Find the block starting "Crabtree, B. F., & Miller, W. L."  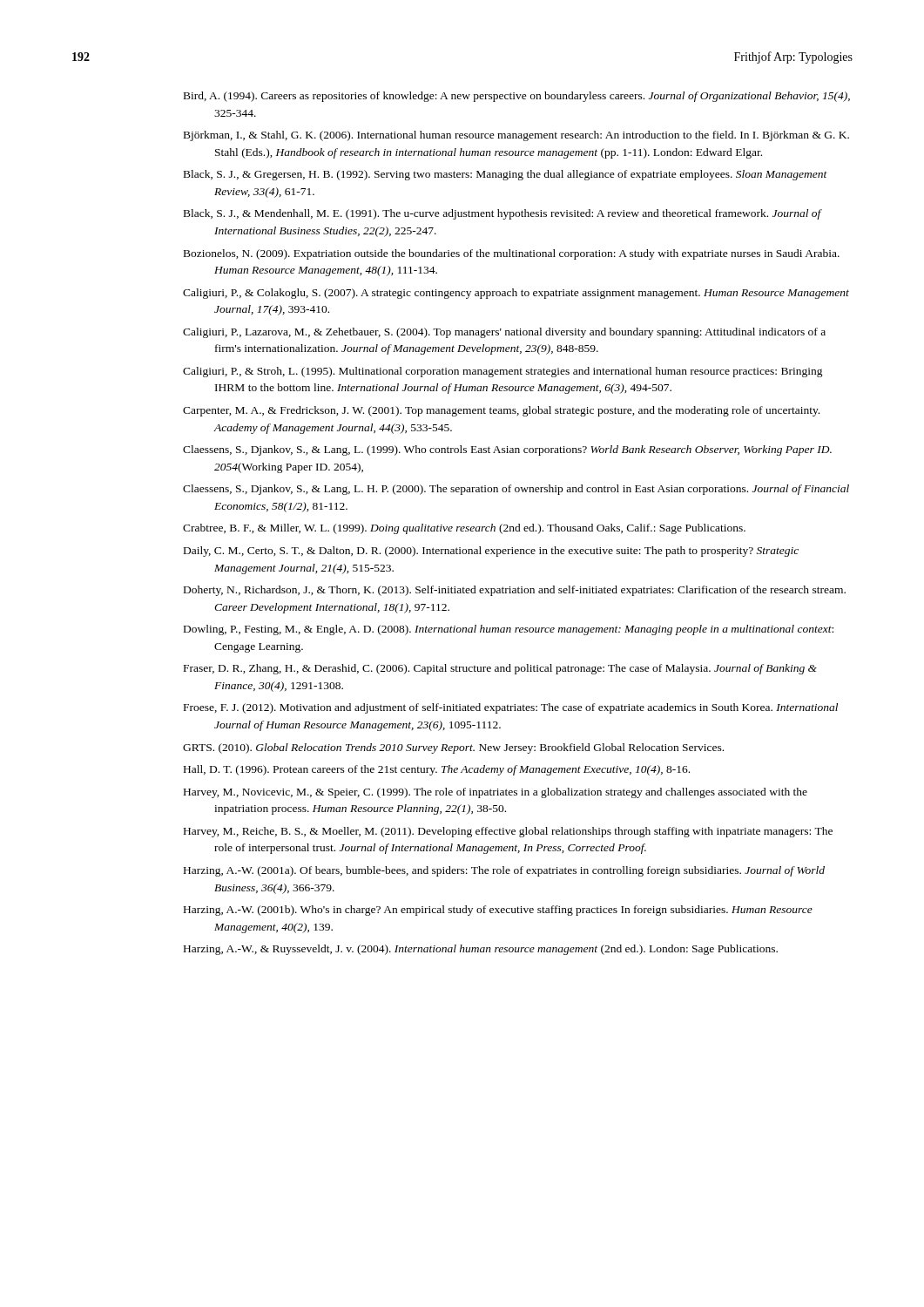pyautogui.click(x=464, y=528)
